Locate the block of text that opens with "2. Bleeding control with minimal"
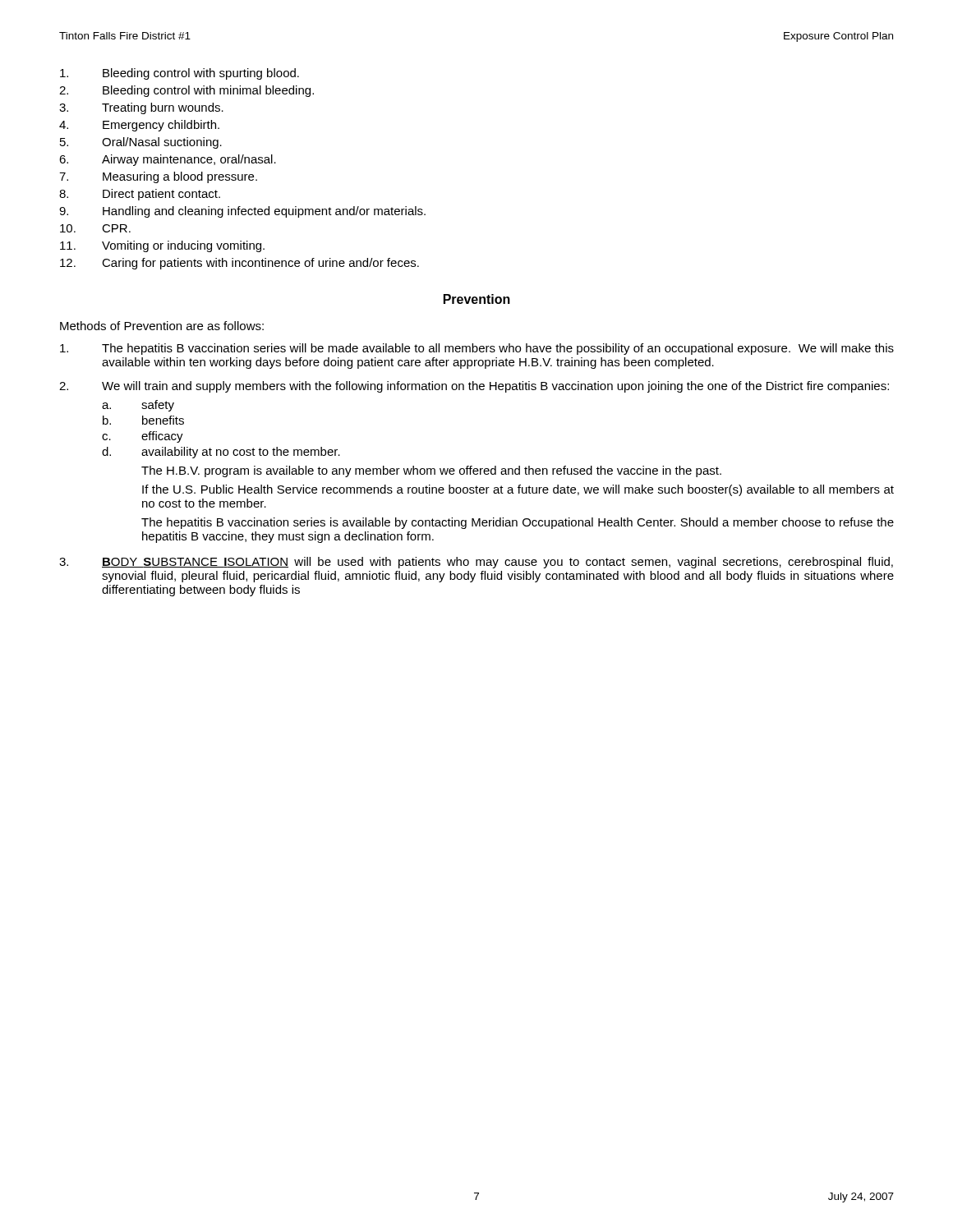This screenshot has width=953, height=1232. [x=186, y=91]
